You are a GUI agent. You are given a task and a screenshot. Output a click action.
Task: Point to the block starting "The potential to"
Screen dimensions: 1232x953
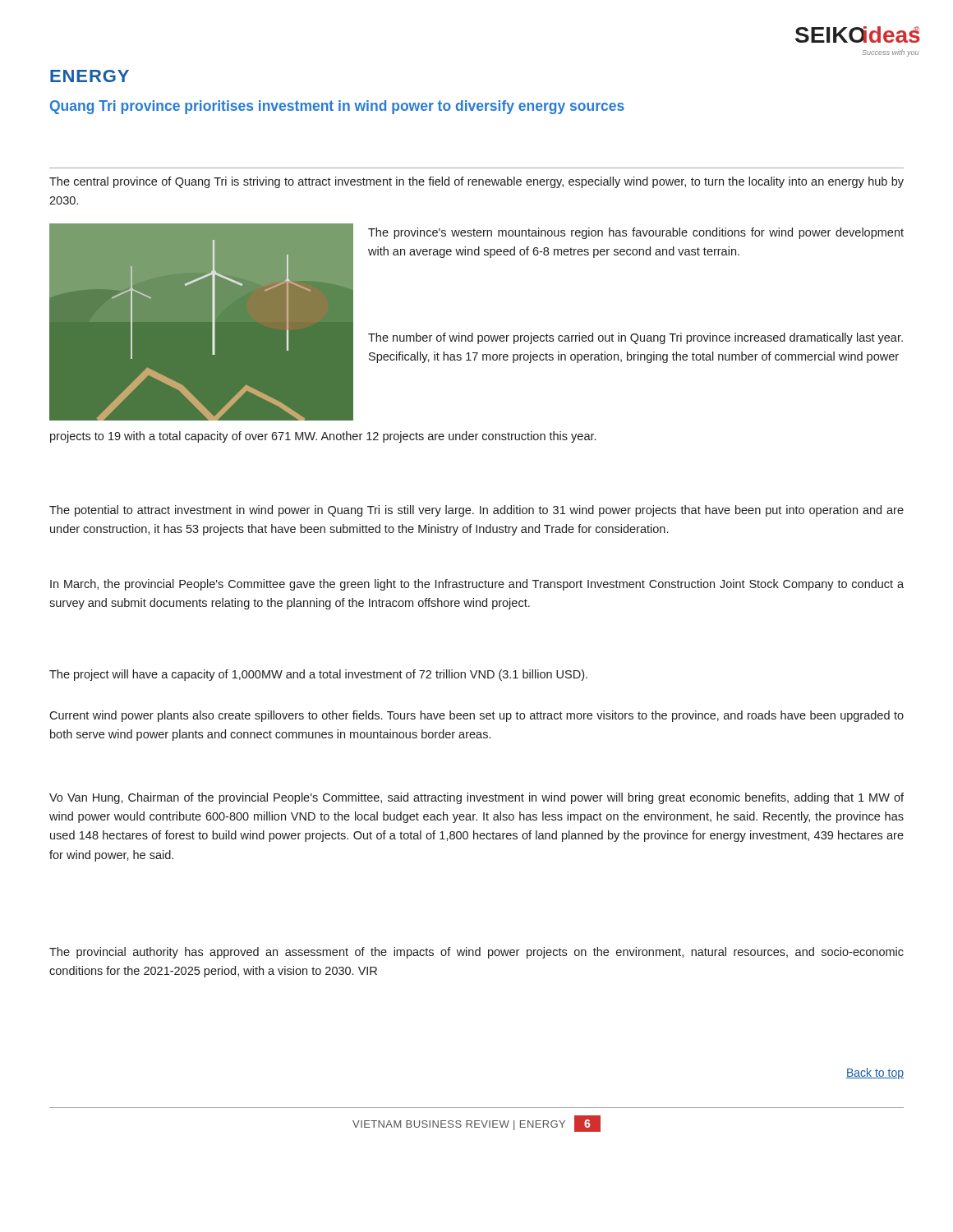[x=476, y=520]
